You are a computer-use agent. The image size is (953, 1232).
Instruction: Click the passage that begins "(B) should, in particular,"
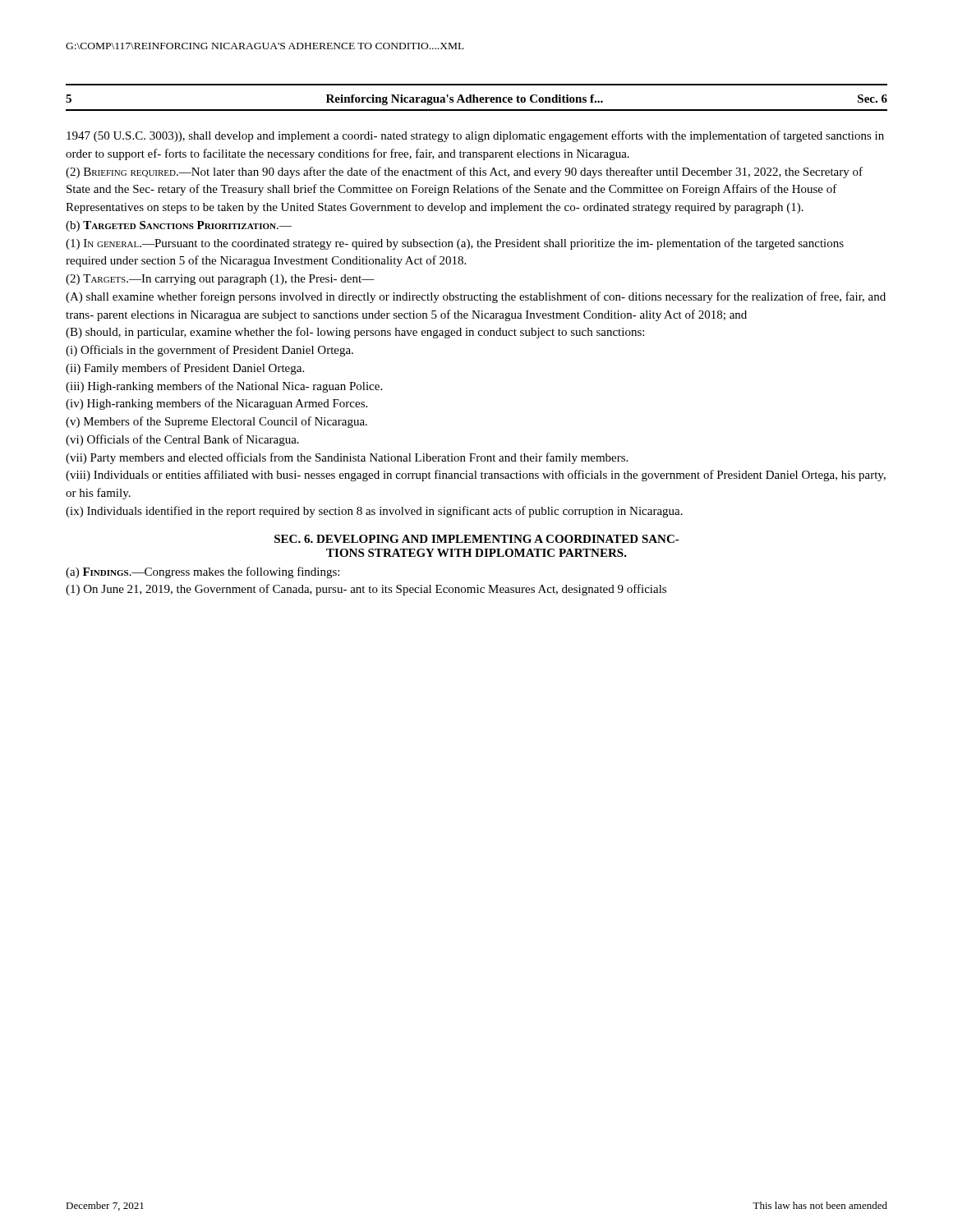[476, 333]
